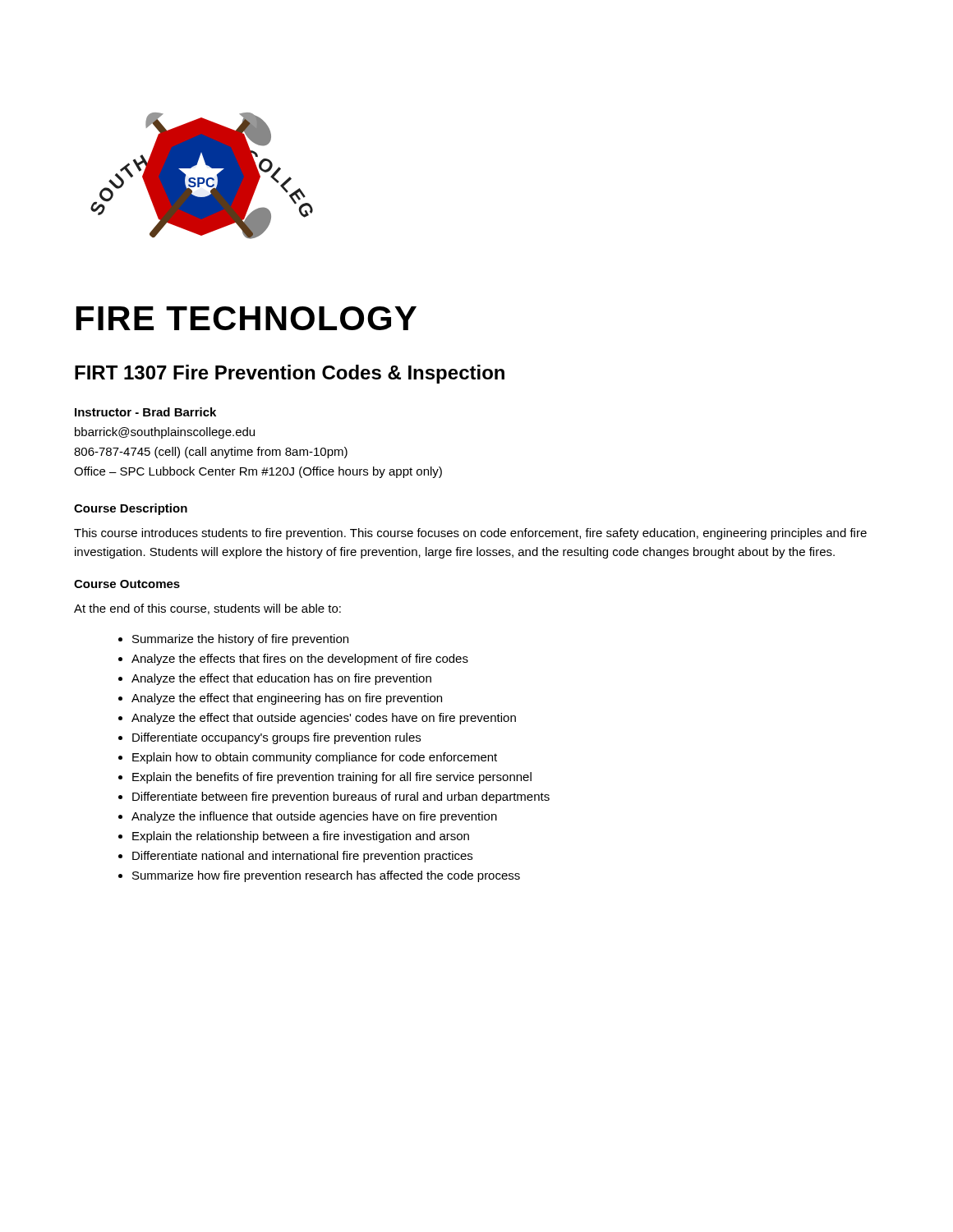Navigate to the region starting "Differentiate national and international fire prevention practices"

302,855
